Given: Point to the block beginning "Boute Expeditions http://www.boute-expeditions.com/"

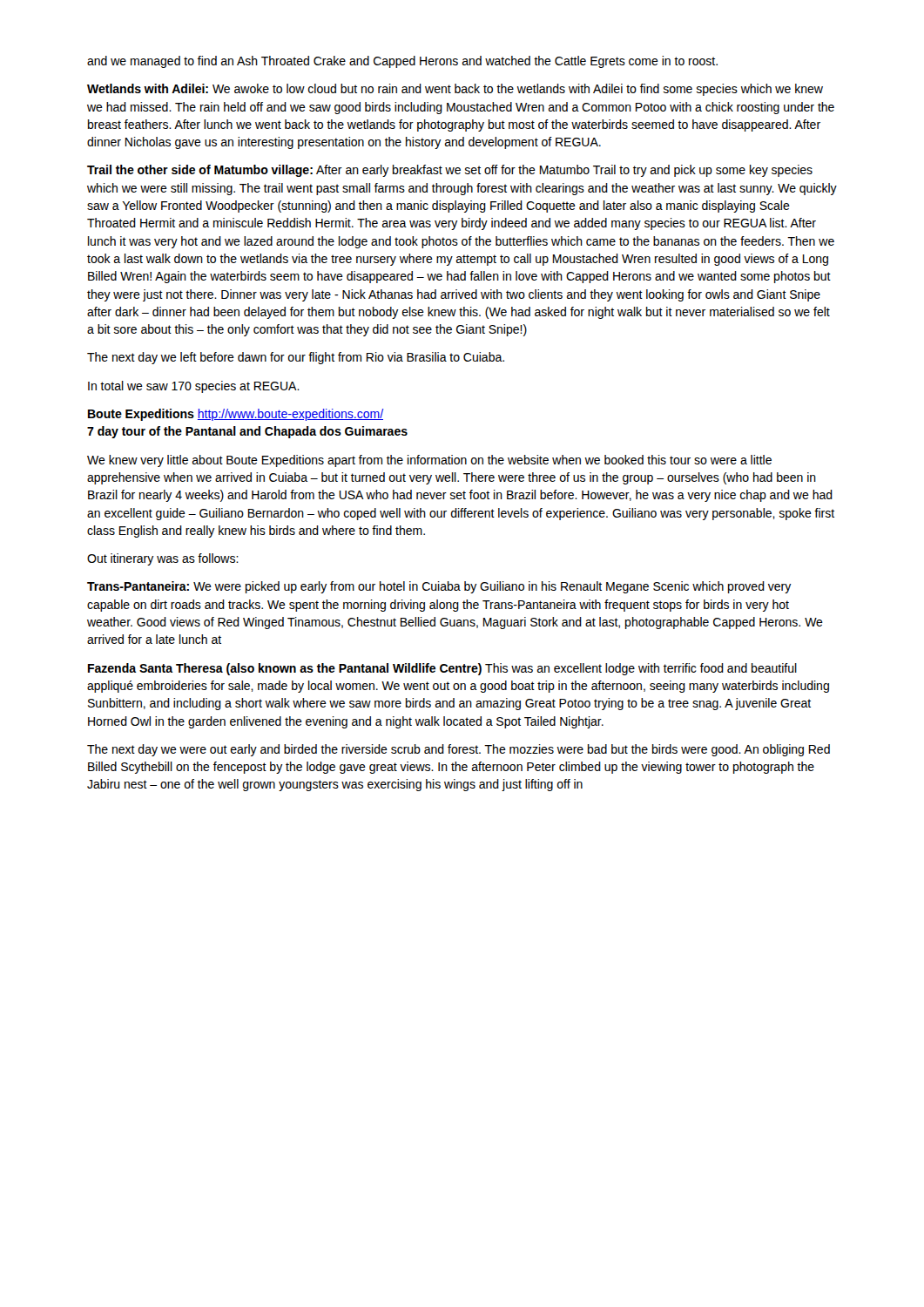Looking at the screenshot, I should pyautogui.click(x=247, y=423).
